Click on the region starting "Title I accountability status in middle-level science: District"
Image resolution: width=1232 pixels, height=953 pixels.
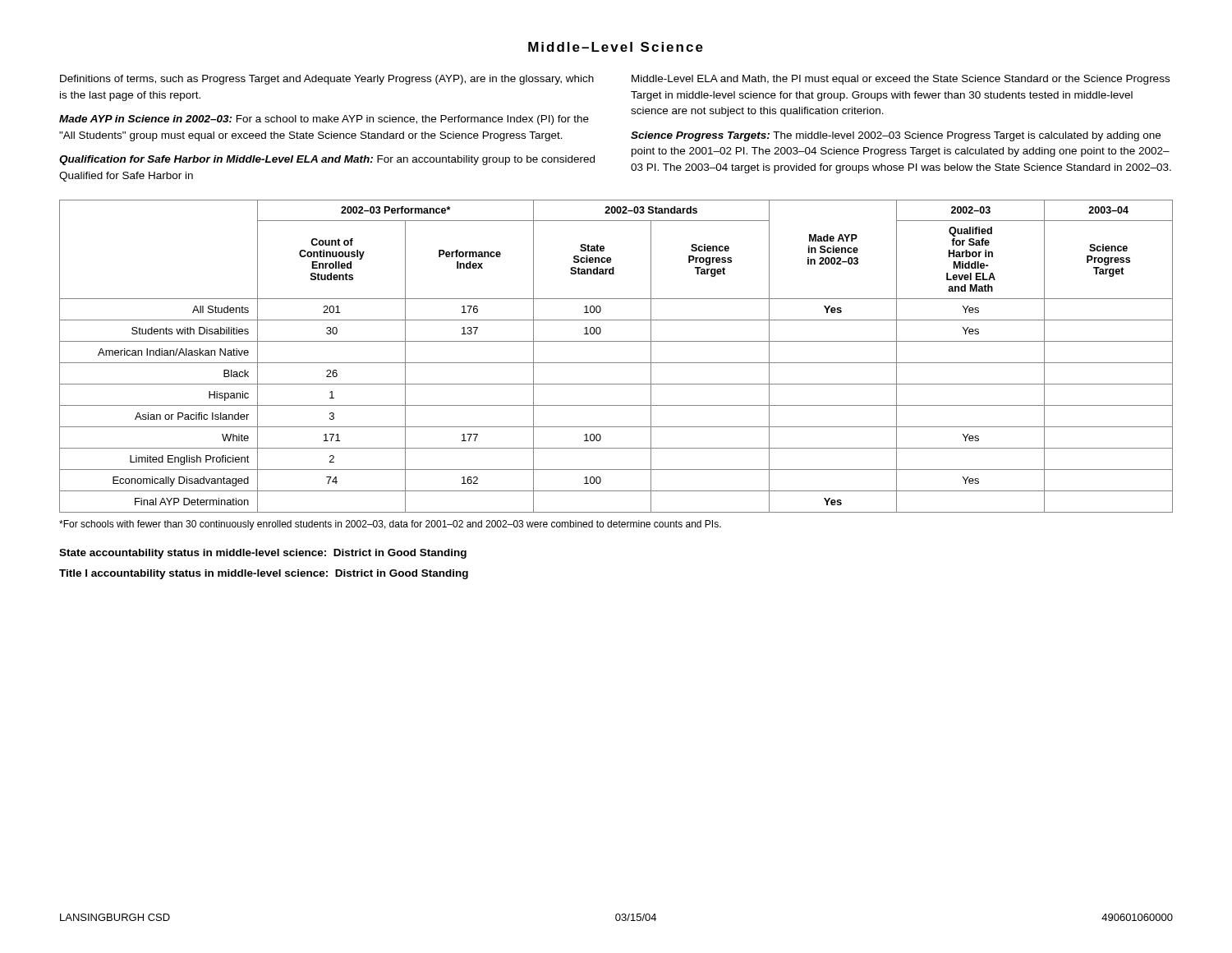pos(264,573)
